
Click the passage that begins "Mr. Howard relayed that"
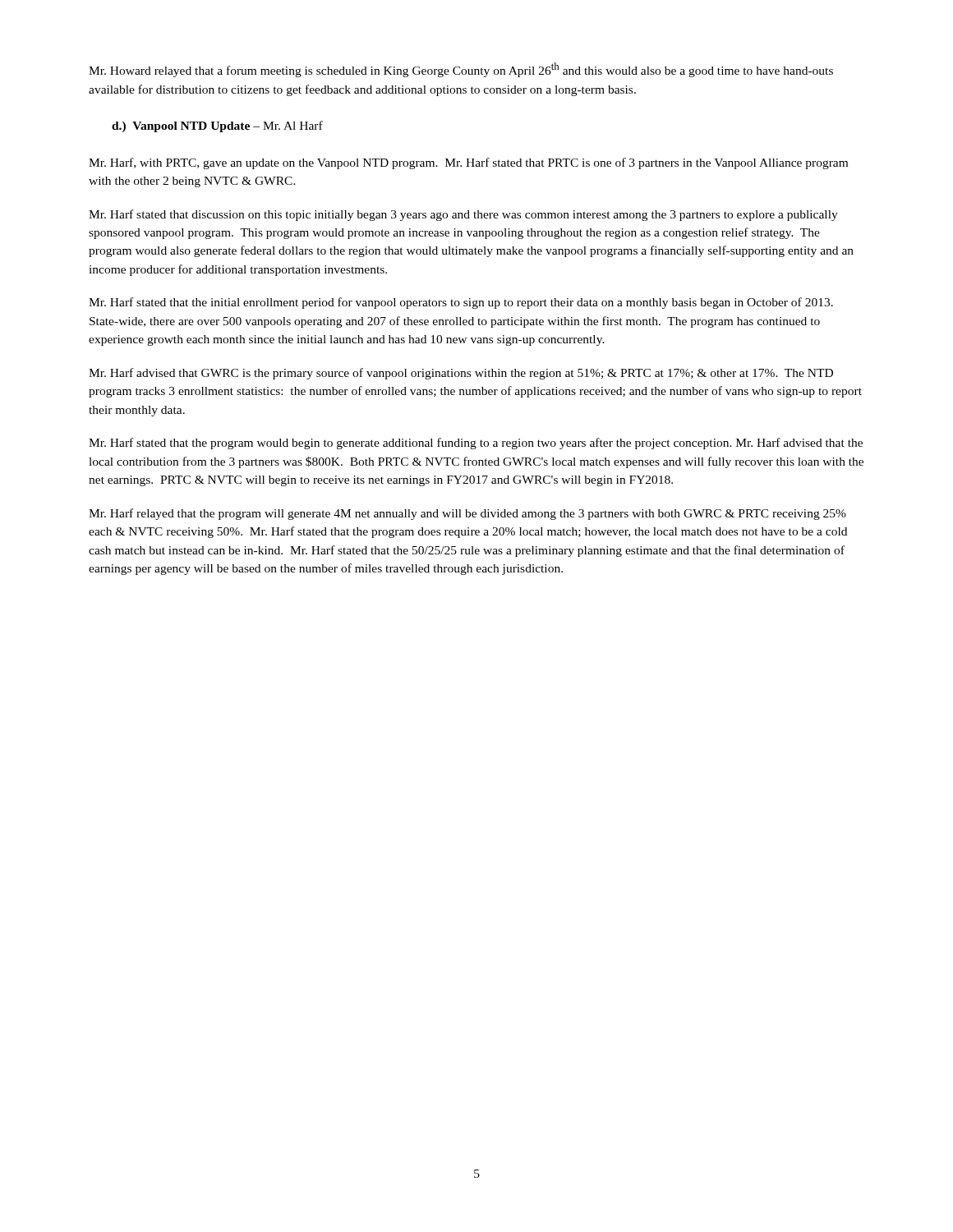pyautogui.click(x=461, y=78)
